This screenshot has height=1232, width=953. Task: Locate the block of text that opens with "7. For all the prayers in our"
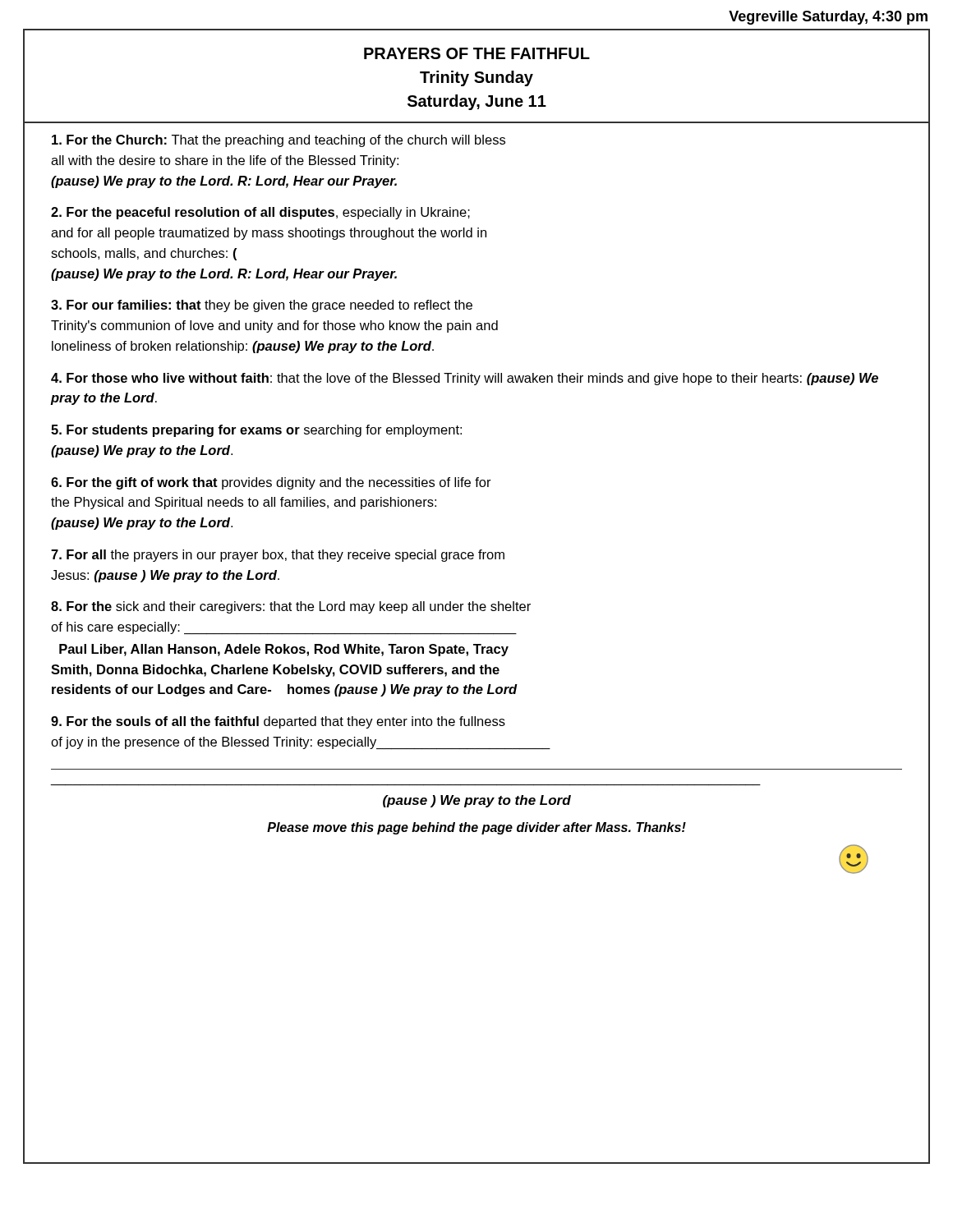(x=476, y=565)
